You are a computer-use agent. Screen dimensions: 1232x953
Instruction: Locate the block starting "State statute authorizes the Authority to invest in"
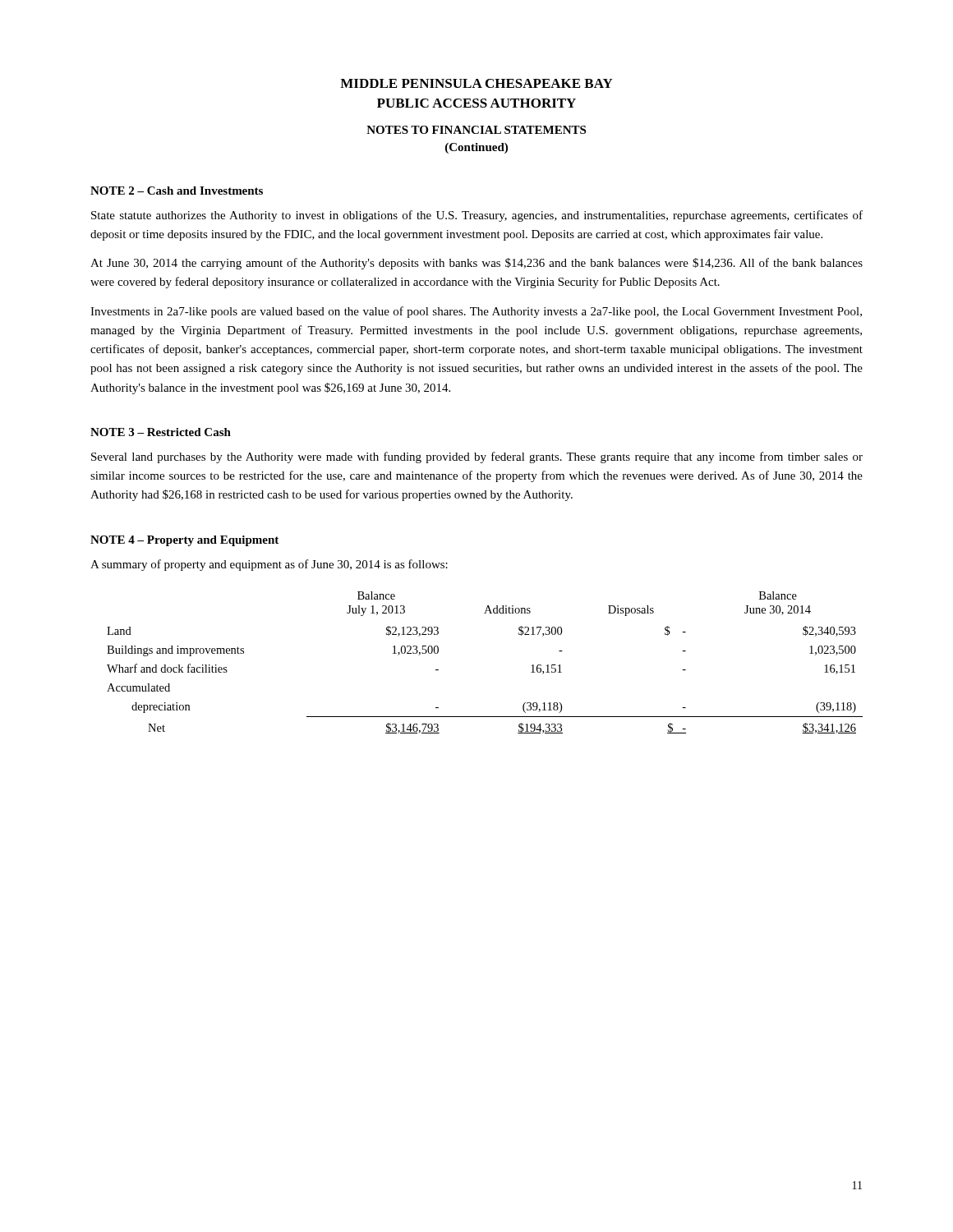click(476, 224)
